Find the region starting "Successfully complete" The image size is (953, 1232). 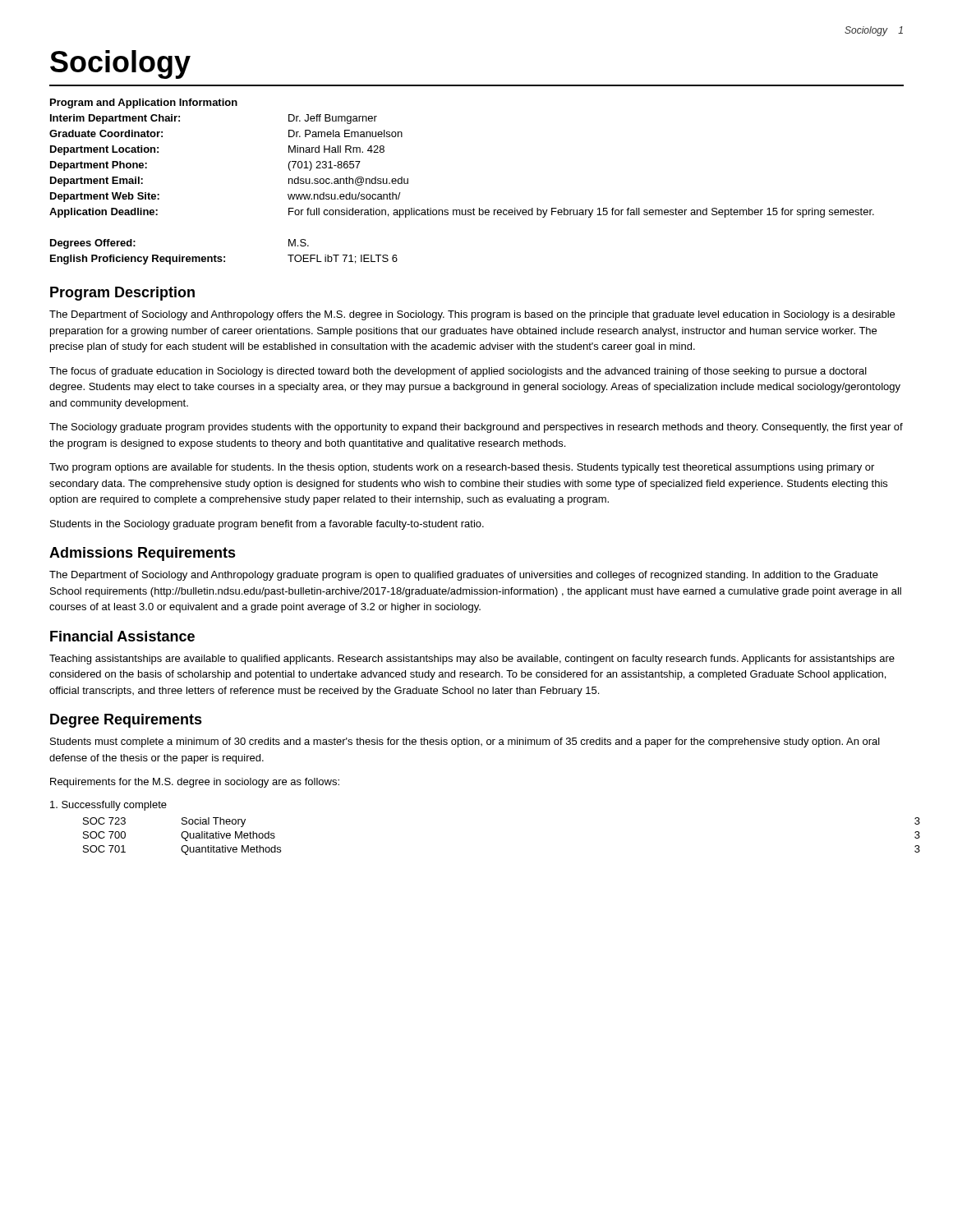pyautogui.click(x=108, y=804)
